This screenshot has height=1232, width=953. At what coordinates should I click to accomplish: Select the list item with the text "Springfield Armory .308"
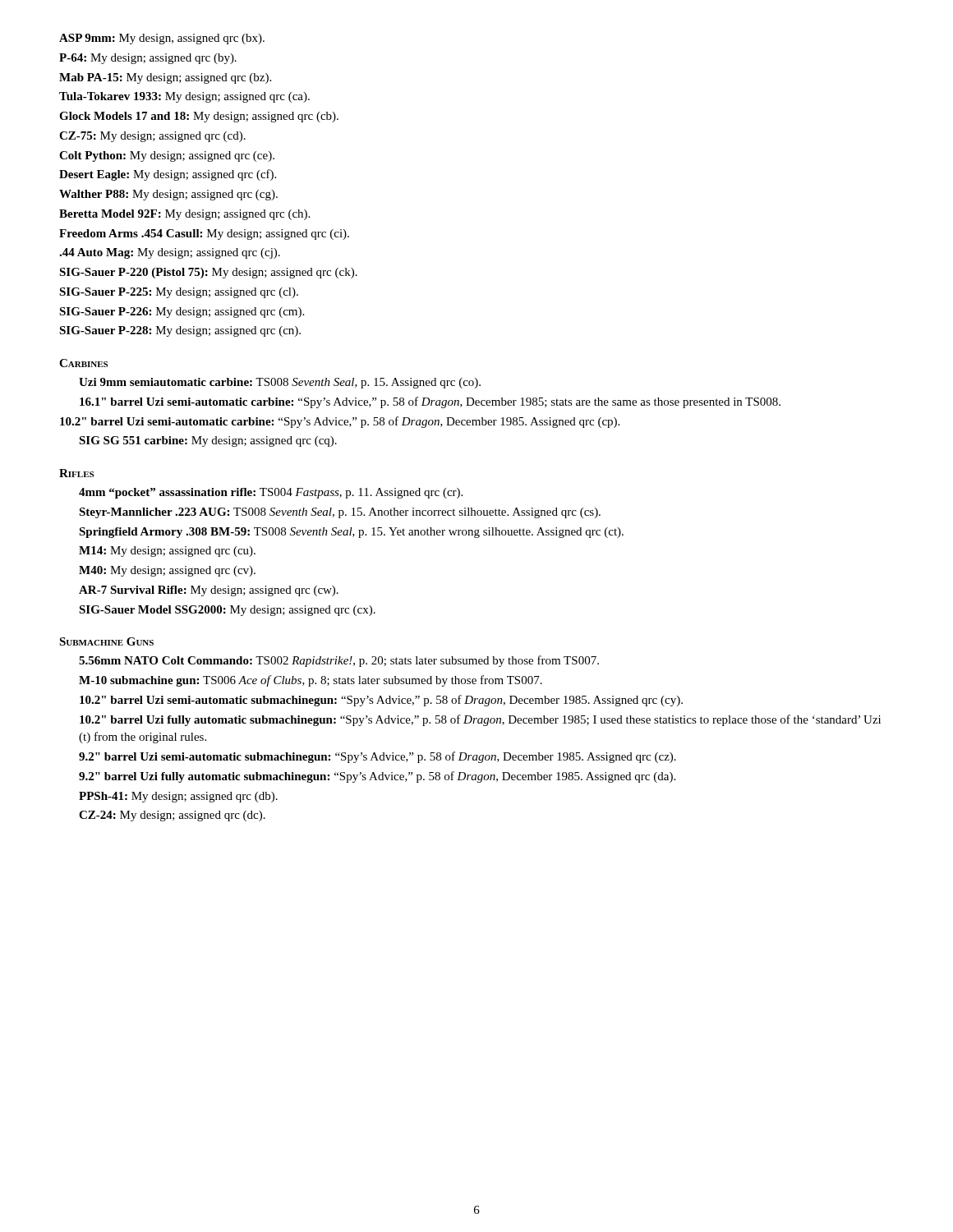pos(352,531)
